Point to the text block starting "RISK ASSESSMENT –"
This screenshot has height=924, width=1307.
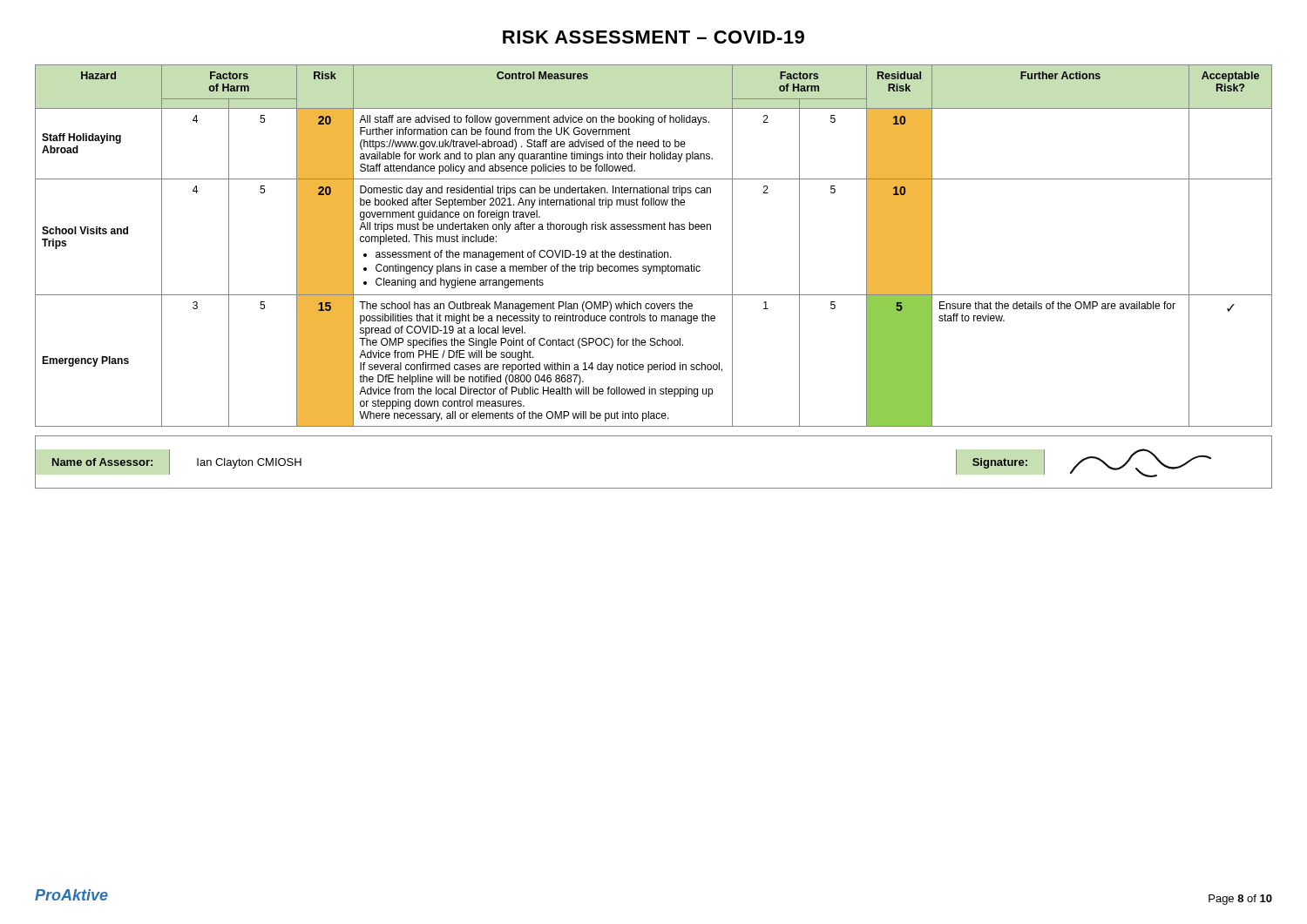click(x=654, y=37)
